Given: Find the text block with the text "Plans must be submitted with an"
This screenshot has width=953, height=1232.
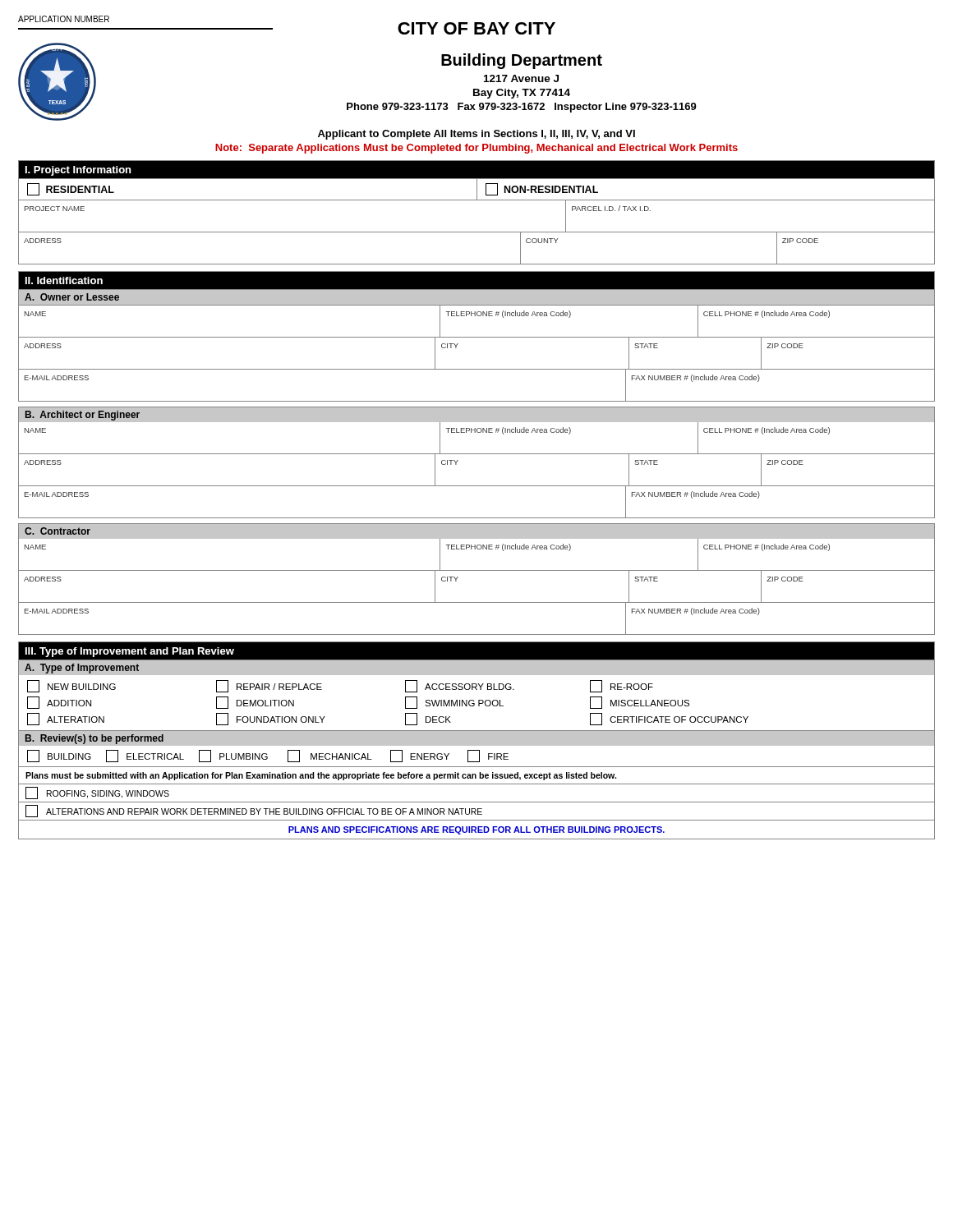Looking at the screenshot, I should point(321,775).
